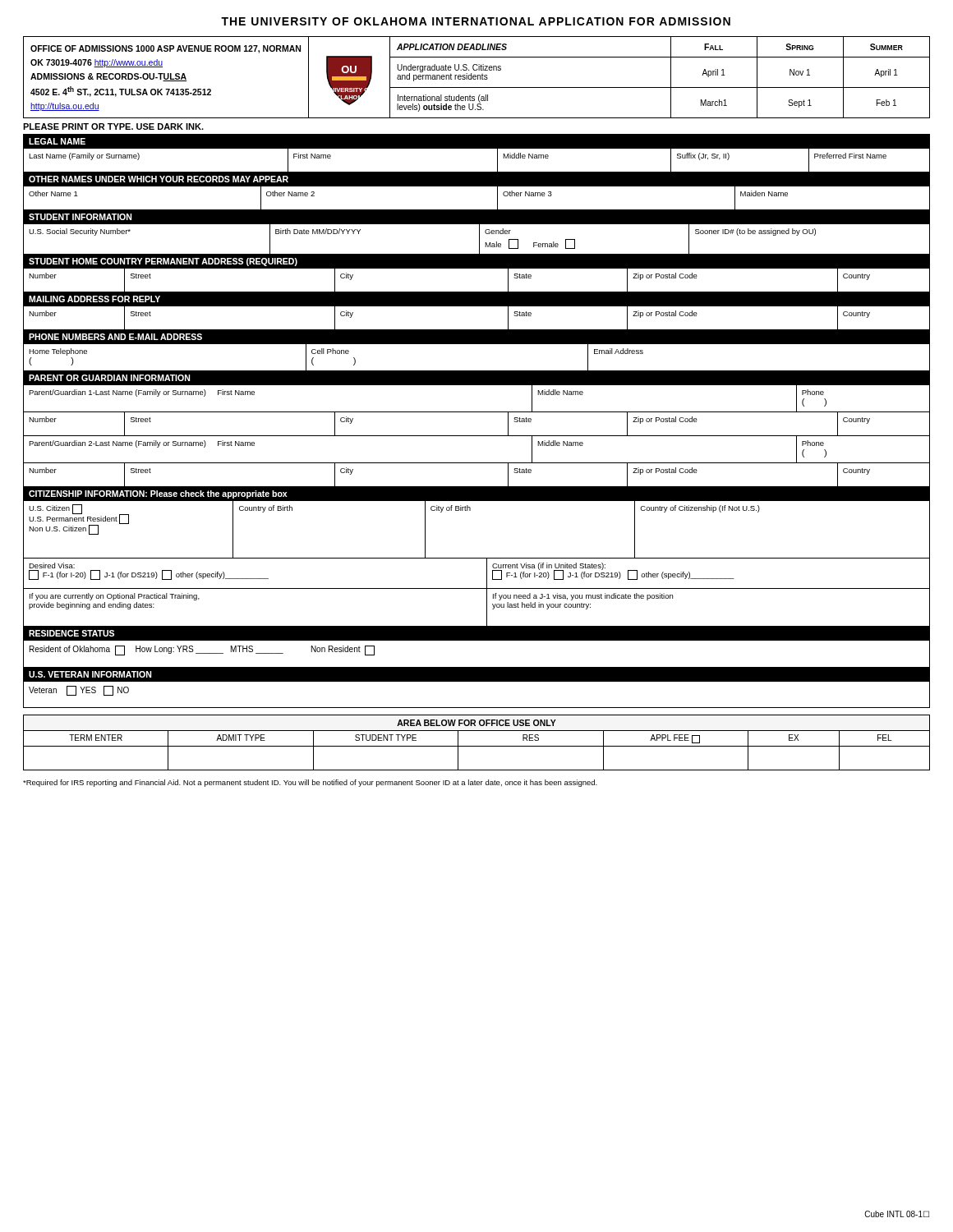Select the text containing "Suffix (Jr, Sr, II)"

(703, 156)
